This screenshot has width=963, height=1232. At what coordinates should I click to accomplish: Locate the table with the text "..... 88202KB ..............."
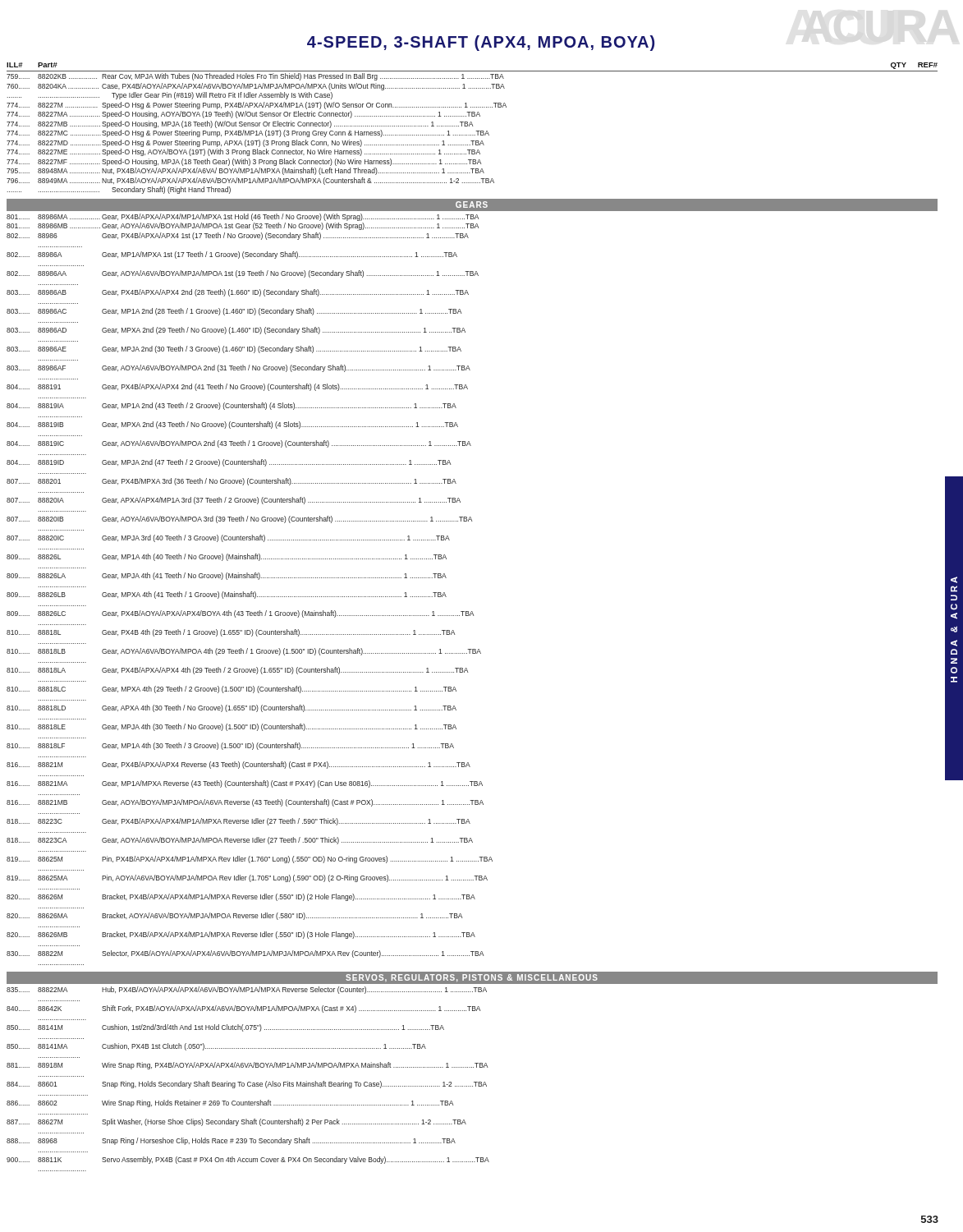point(472,134)
